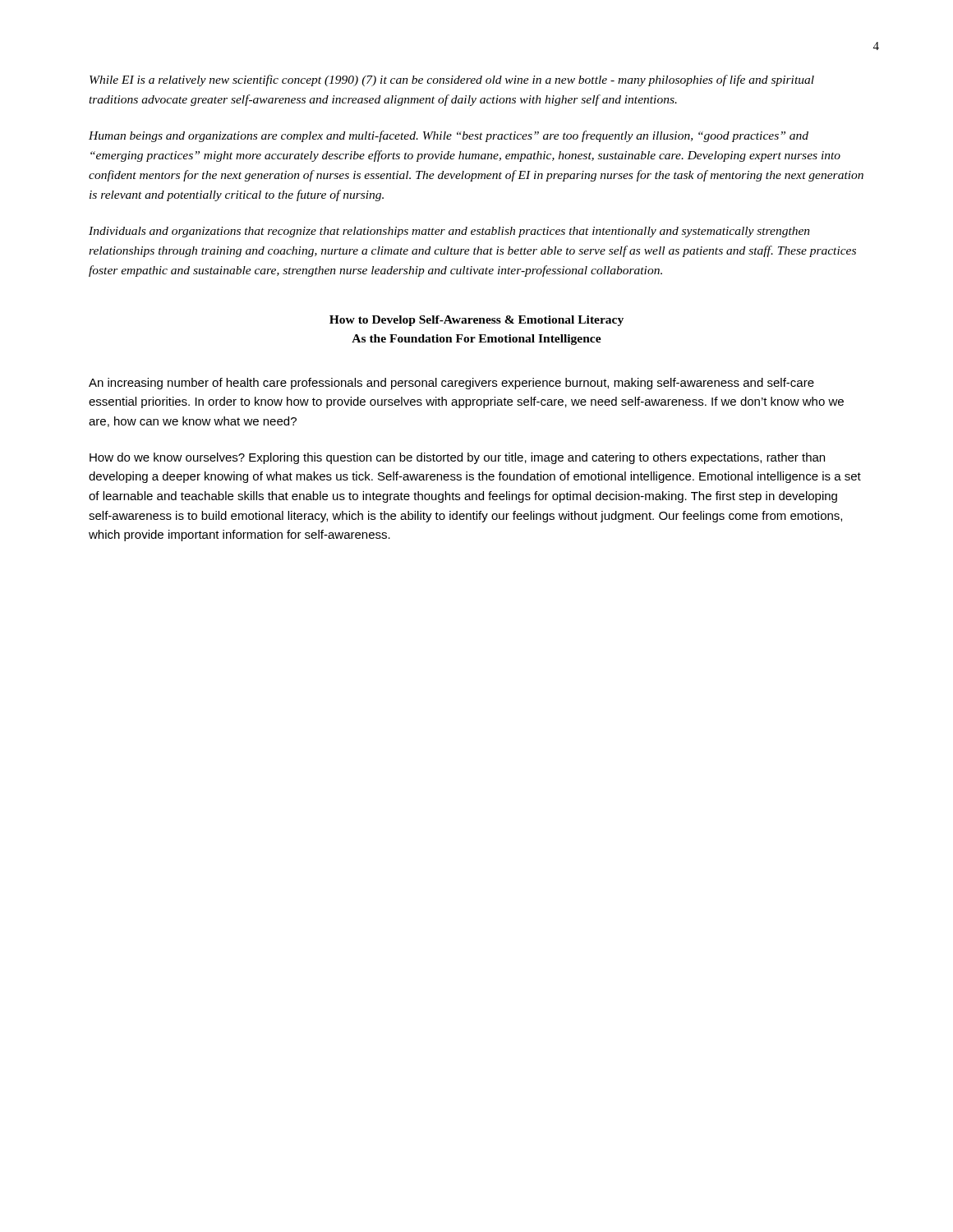This screenshot has height=1232, width=953.
Task: Click on the text block that says "Human beings and organizations are complex and"
Action: pos(476,165)
